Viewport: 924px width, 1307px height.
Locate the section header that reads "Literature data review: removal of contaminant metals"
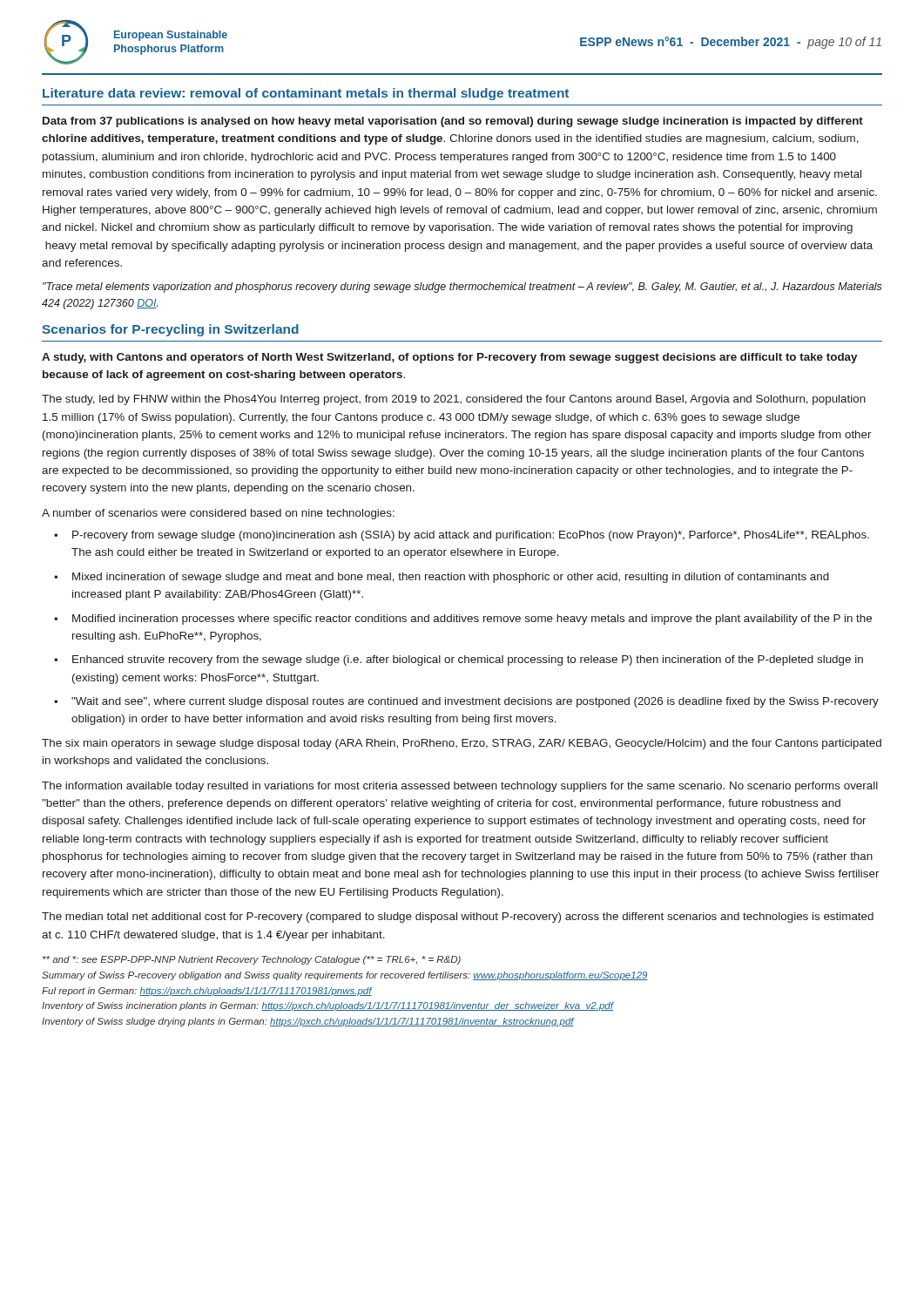click(305, 93)
